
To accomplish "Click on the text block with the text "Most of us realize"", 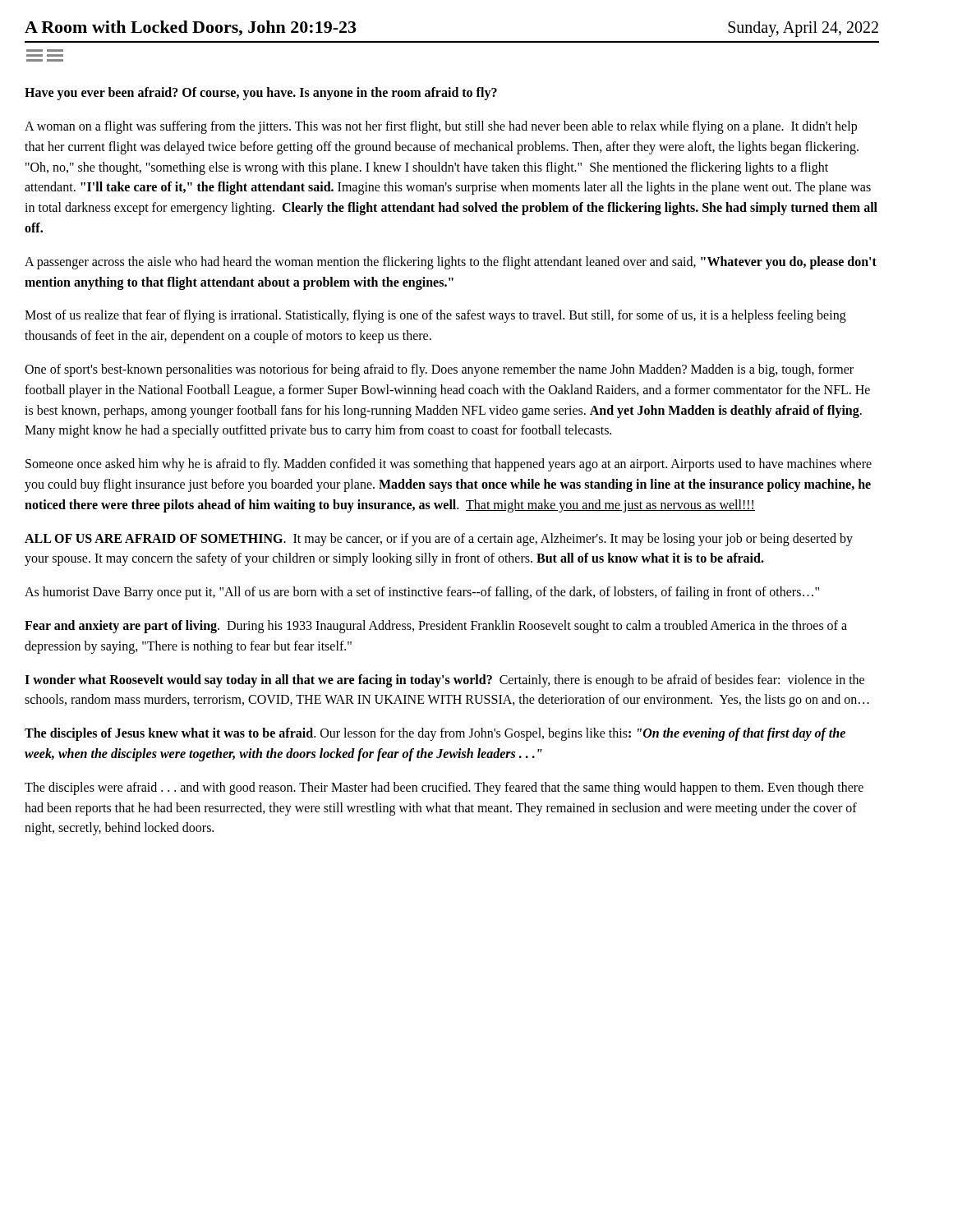I will coord(435,325).
